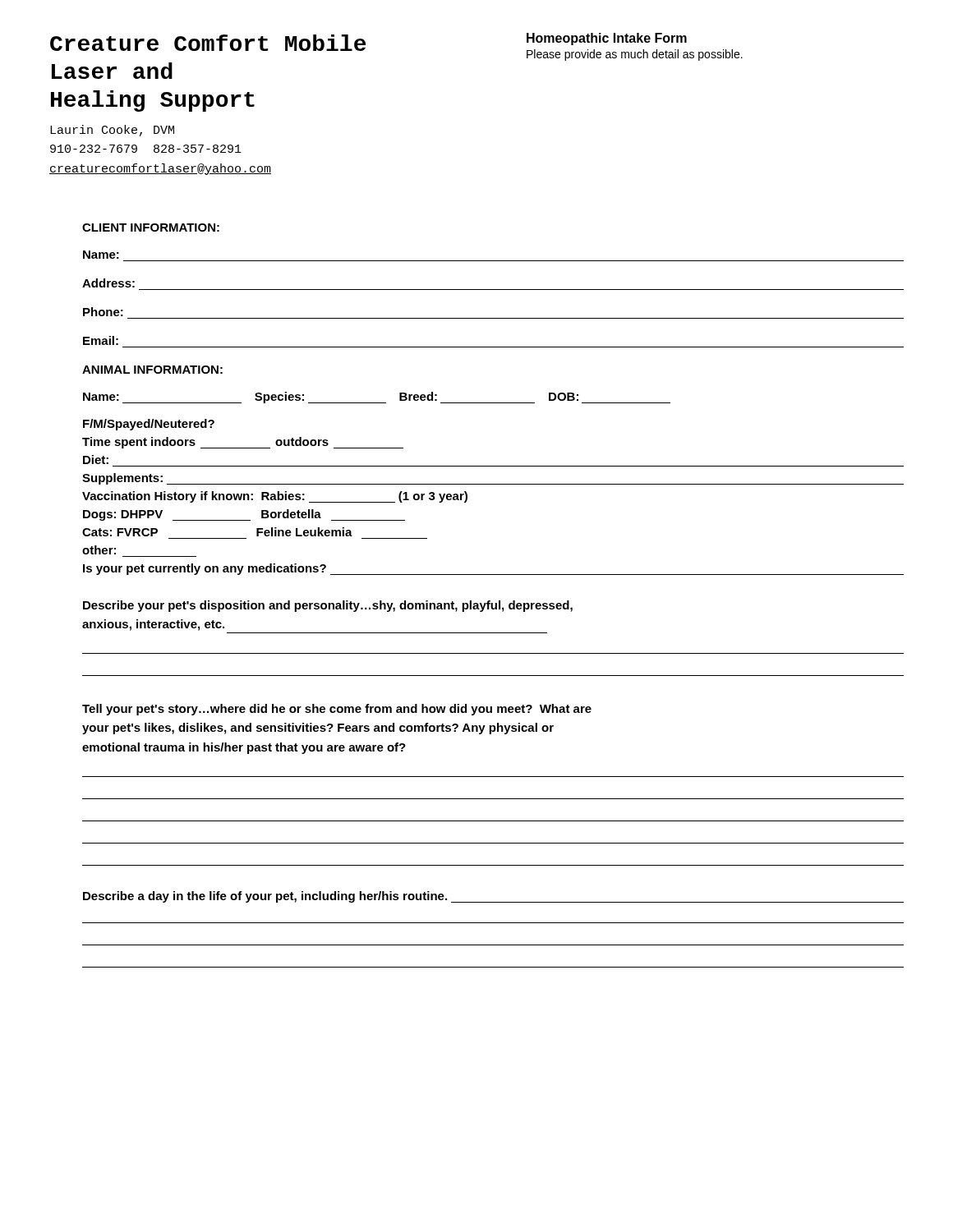Find the text starting "Describe a day in the"
Screen dimensions: 1232x953
493,928
